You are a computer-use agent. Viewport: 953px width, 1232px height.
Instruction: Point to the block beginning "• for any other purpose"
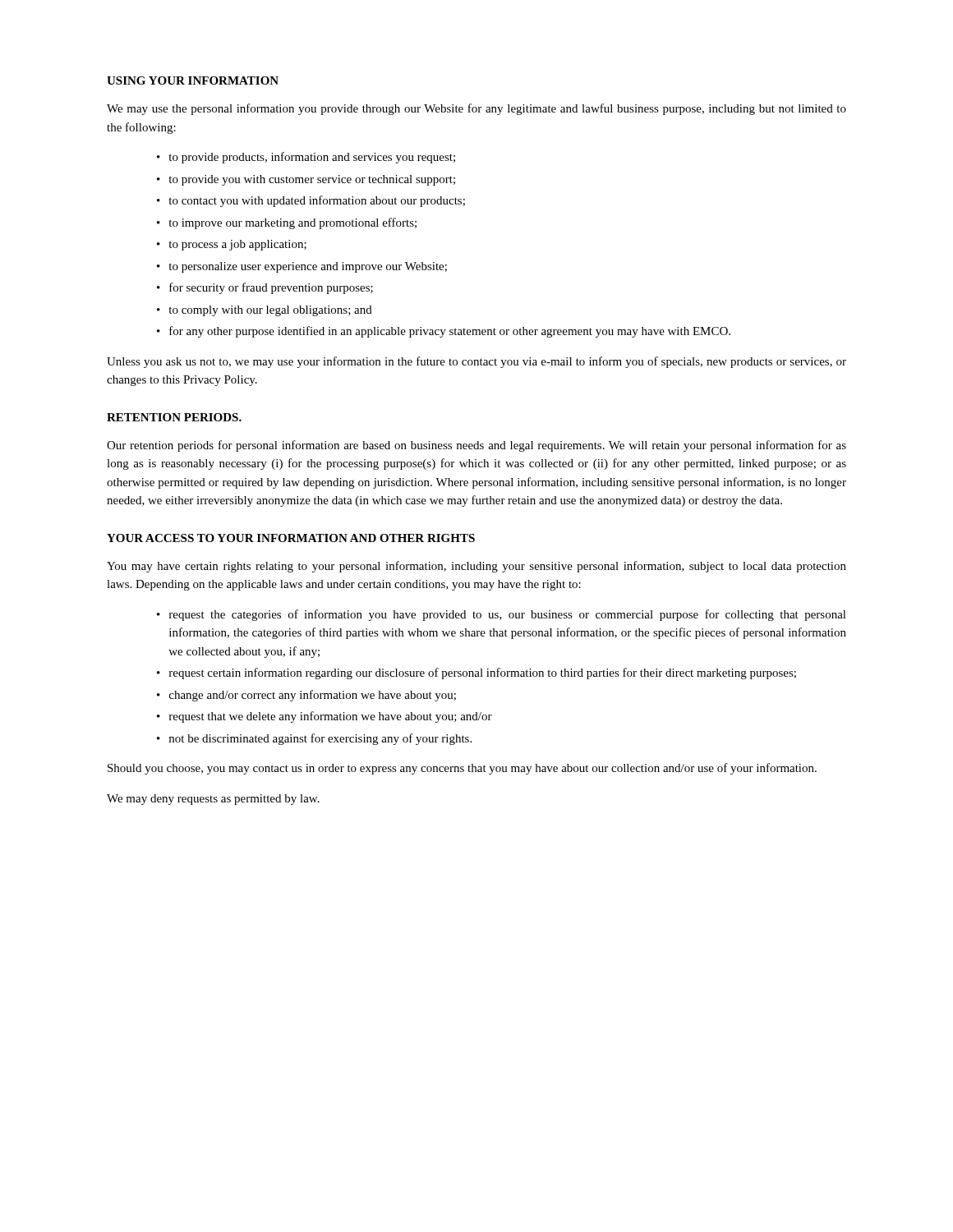click(476, 331)
